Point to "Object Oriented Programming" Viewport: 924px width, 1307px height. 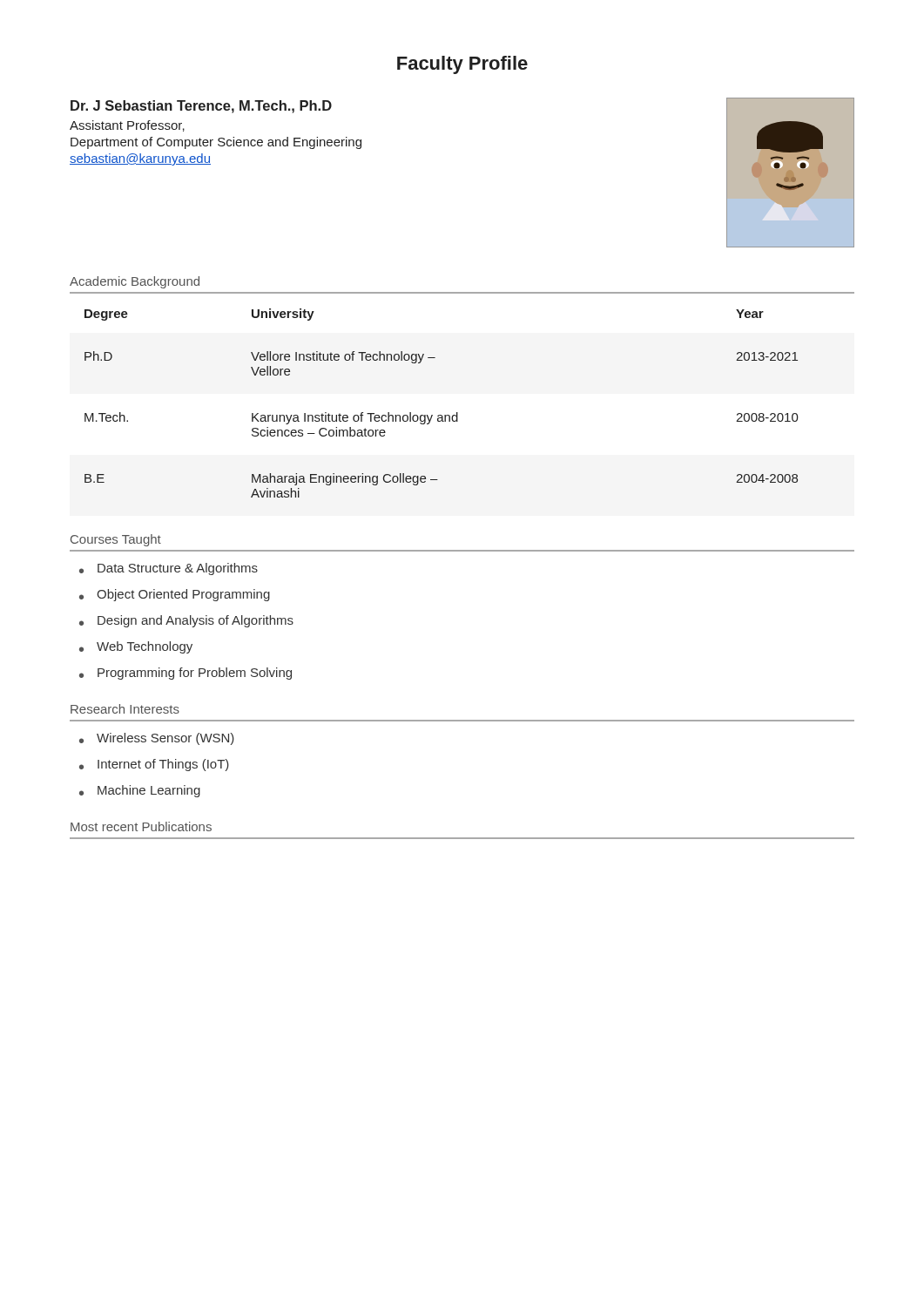[x=183, y=594]
